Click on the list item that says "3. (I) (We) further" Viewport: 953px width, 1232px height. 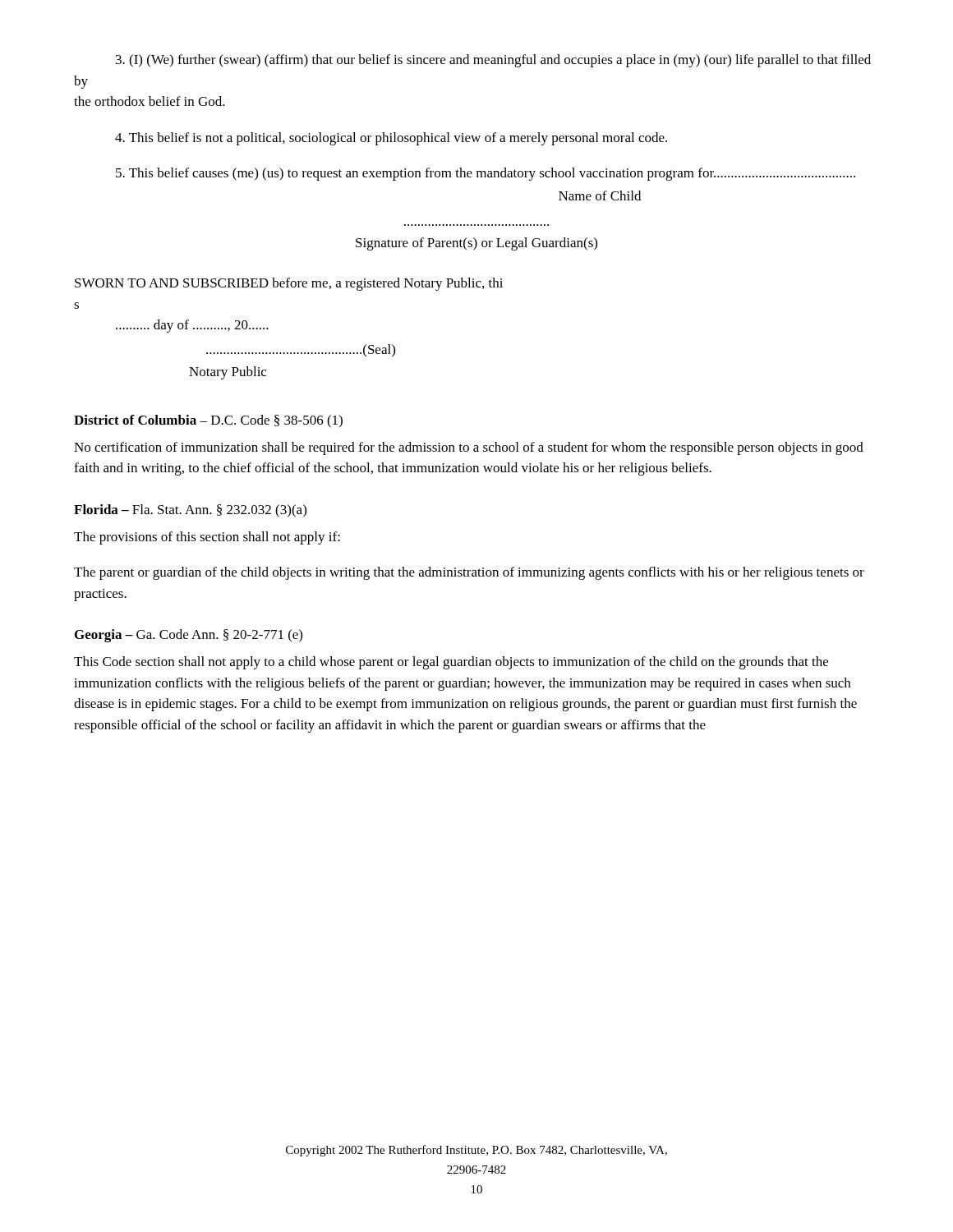[x=493, y=61]
